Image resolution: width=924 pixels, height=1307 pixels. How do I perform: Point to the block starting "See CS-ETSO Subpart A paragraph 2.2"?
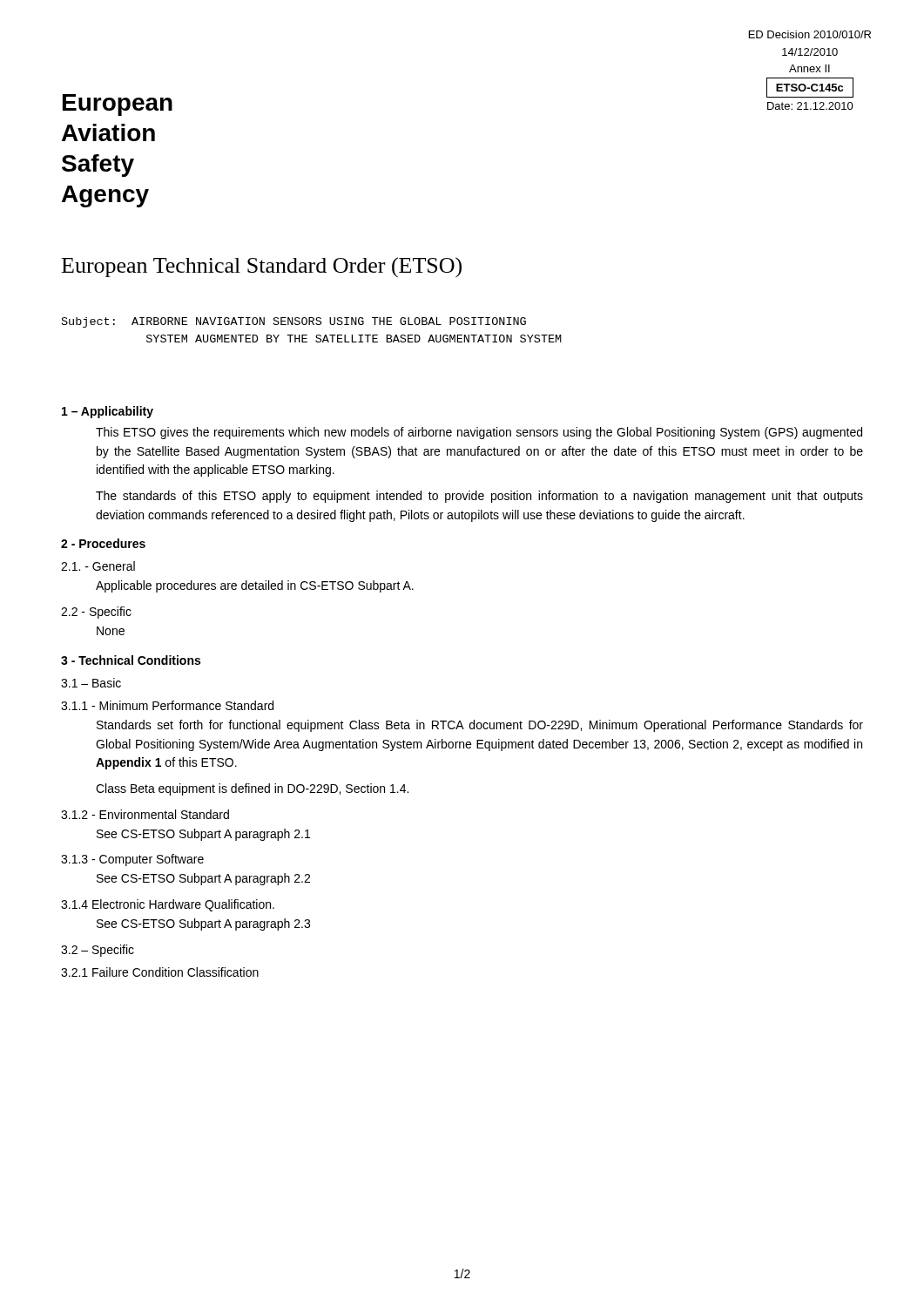point(203,879)
